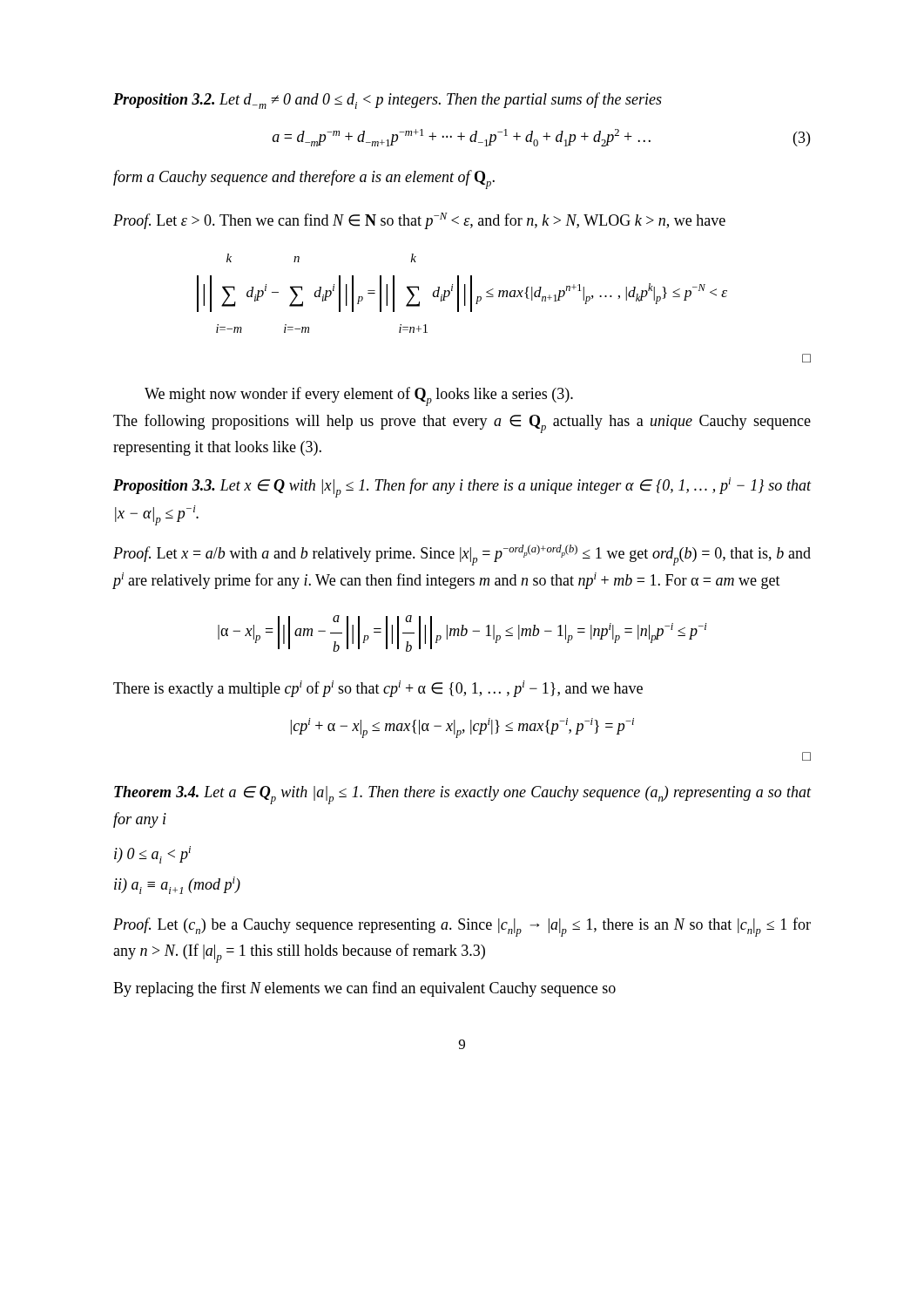Find the list item with the text "i) 0 ≤"
The height and width of the screenshot is (1307, 924).
[152, 854]
